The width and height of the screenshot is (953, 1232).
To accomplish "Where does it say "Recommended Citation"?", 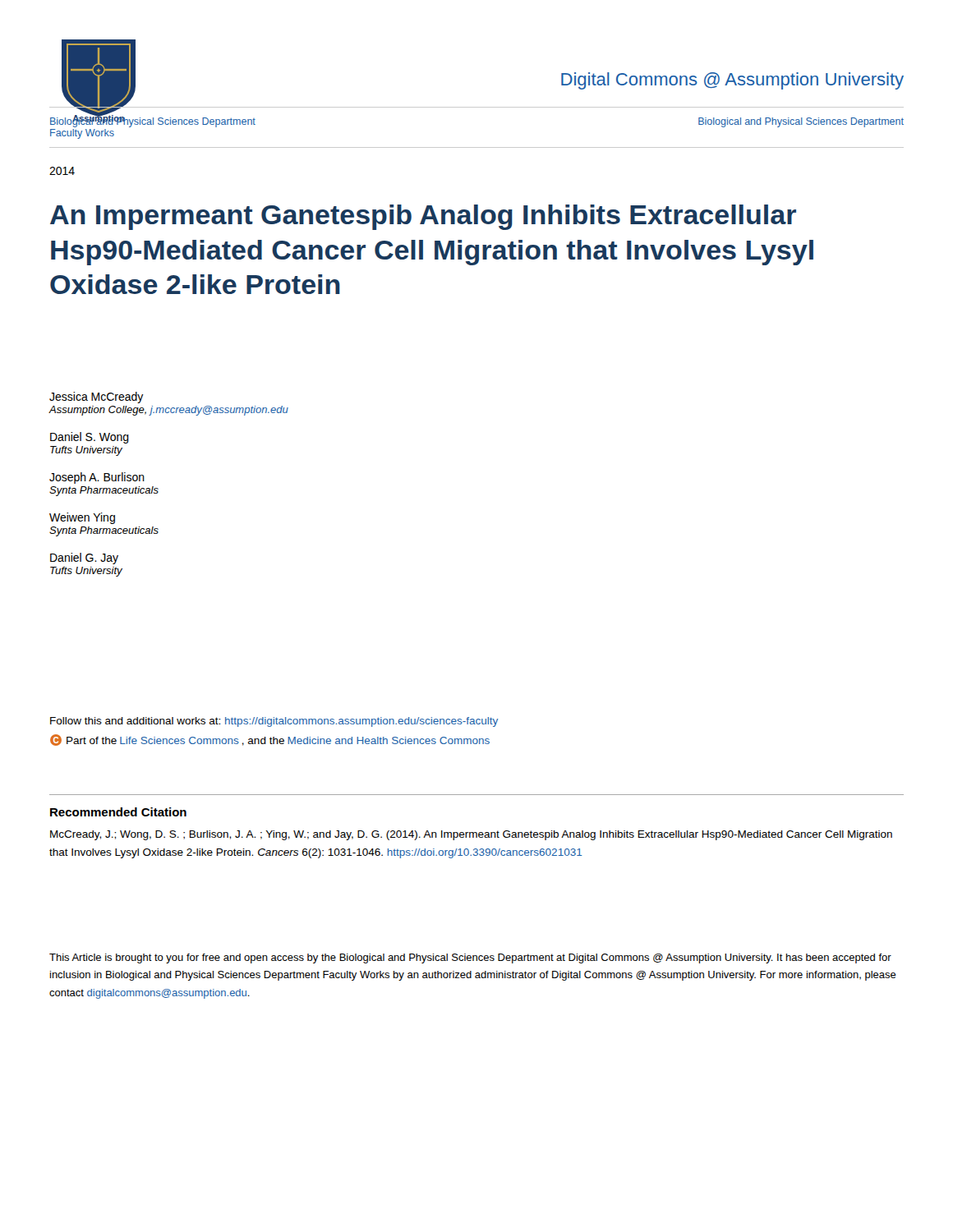I will tap(118, 812).
